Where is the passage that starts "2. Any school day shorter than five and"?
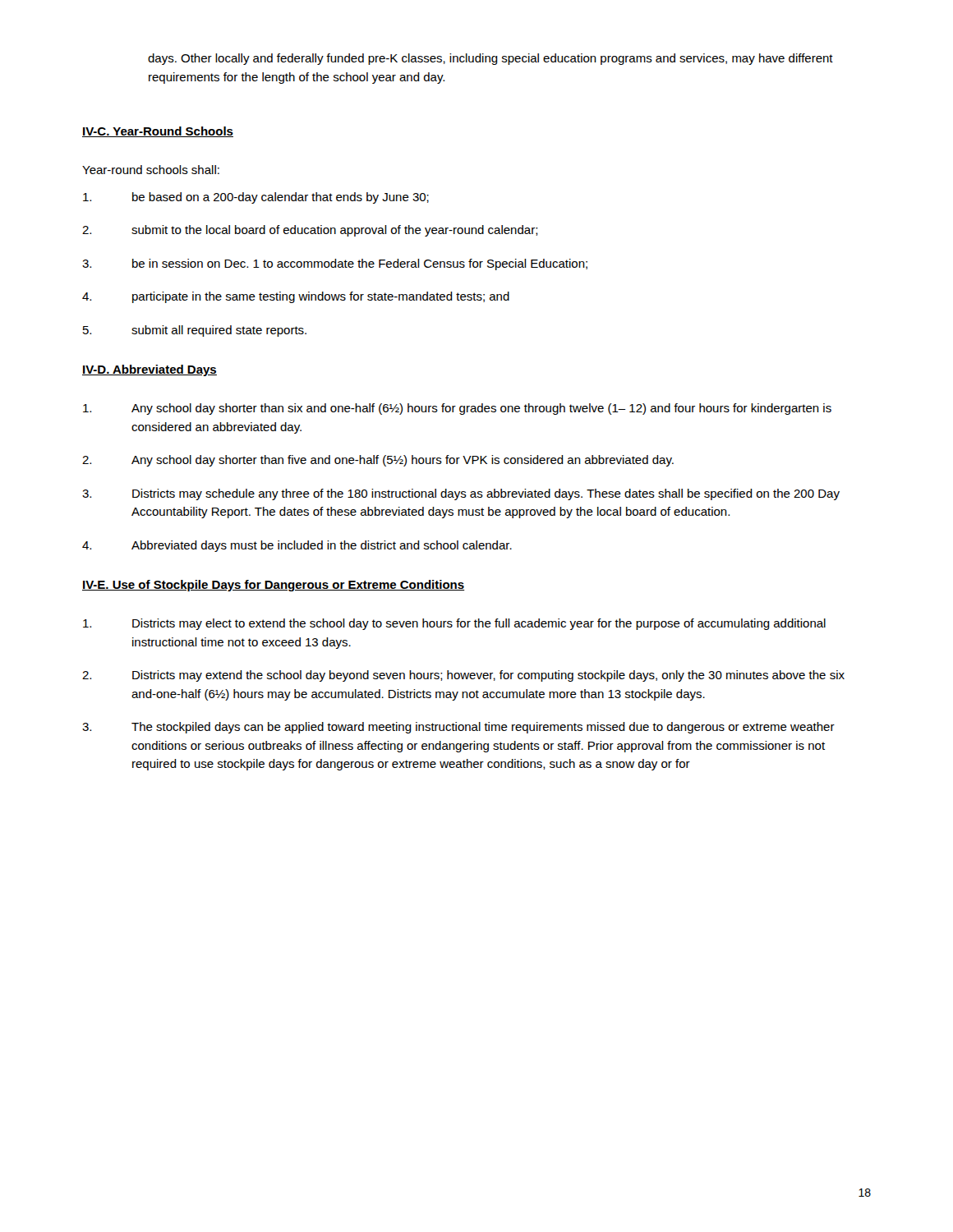Screen dimensions: 1232x953 [476, 460]
